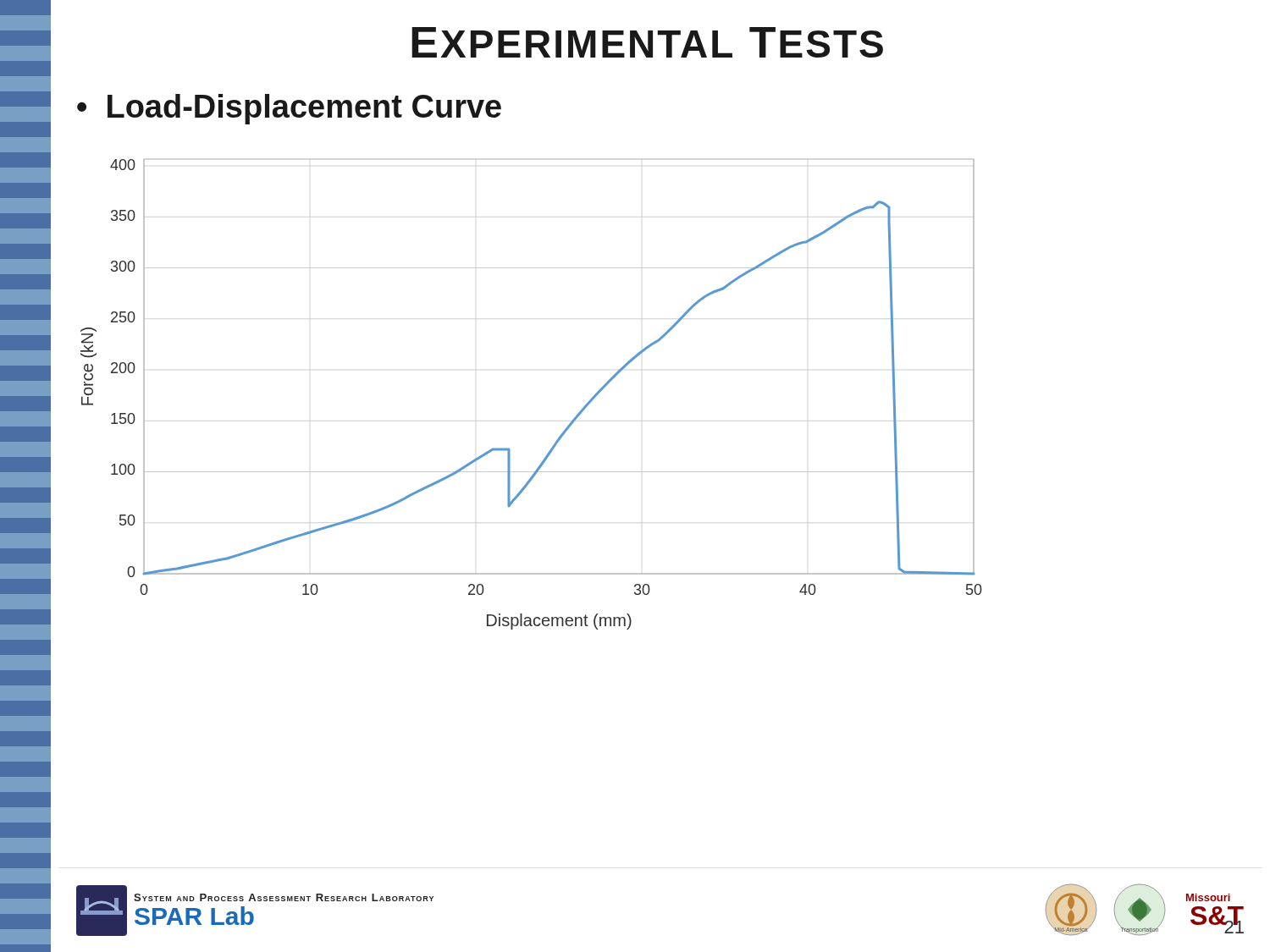This screenshot has width=1270, height=952.
Task: Click on the element starting "EXPERIMENTAL TESTS"
Action: click(x=648, y=42)
